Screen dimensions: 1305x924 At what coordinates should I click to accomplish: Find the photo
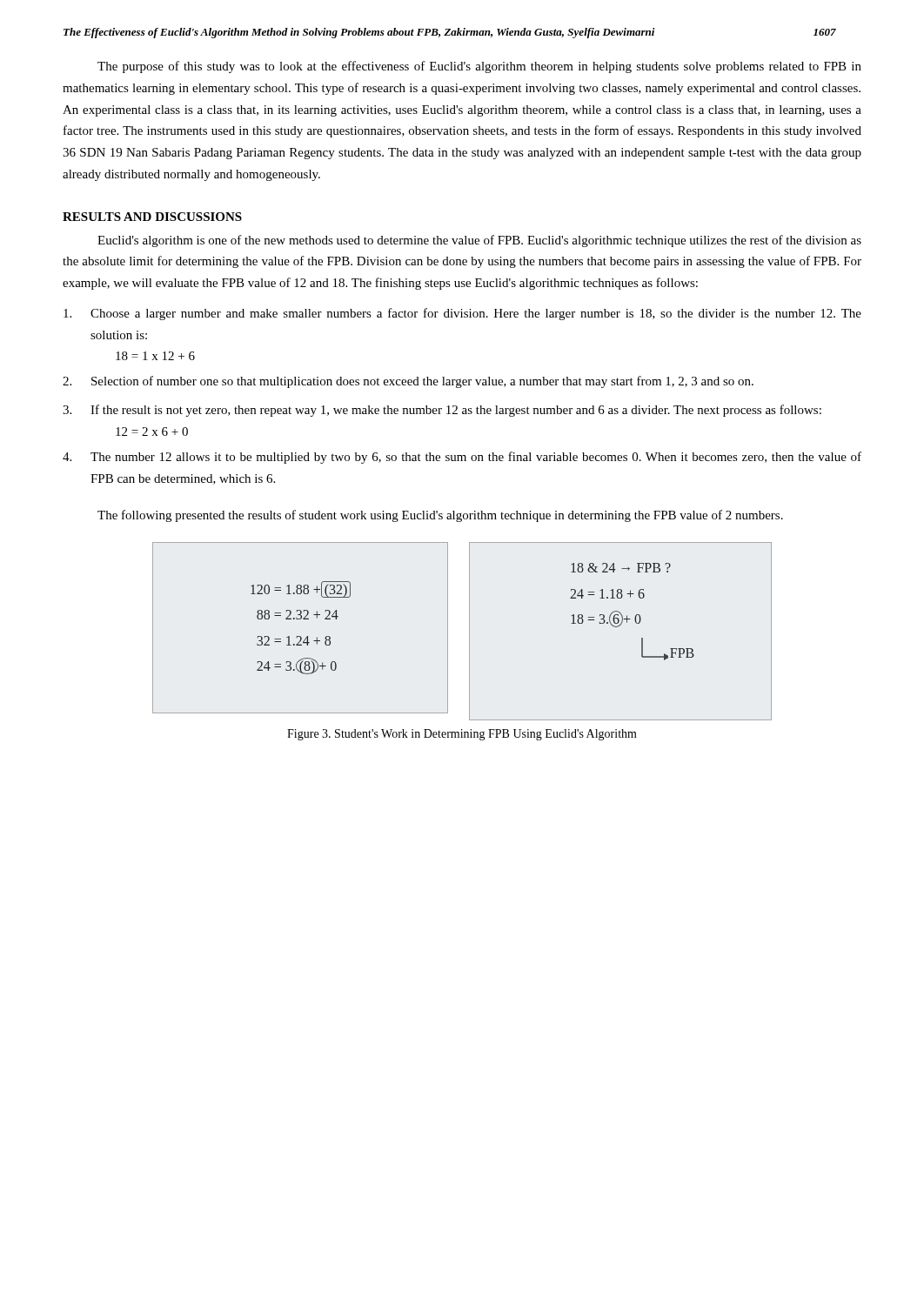(x=462, y=631)
